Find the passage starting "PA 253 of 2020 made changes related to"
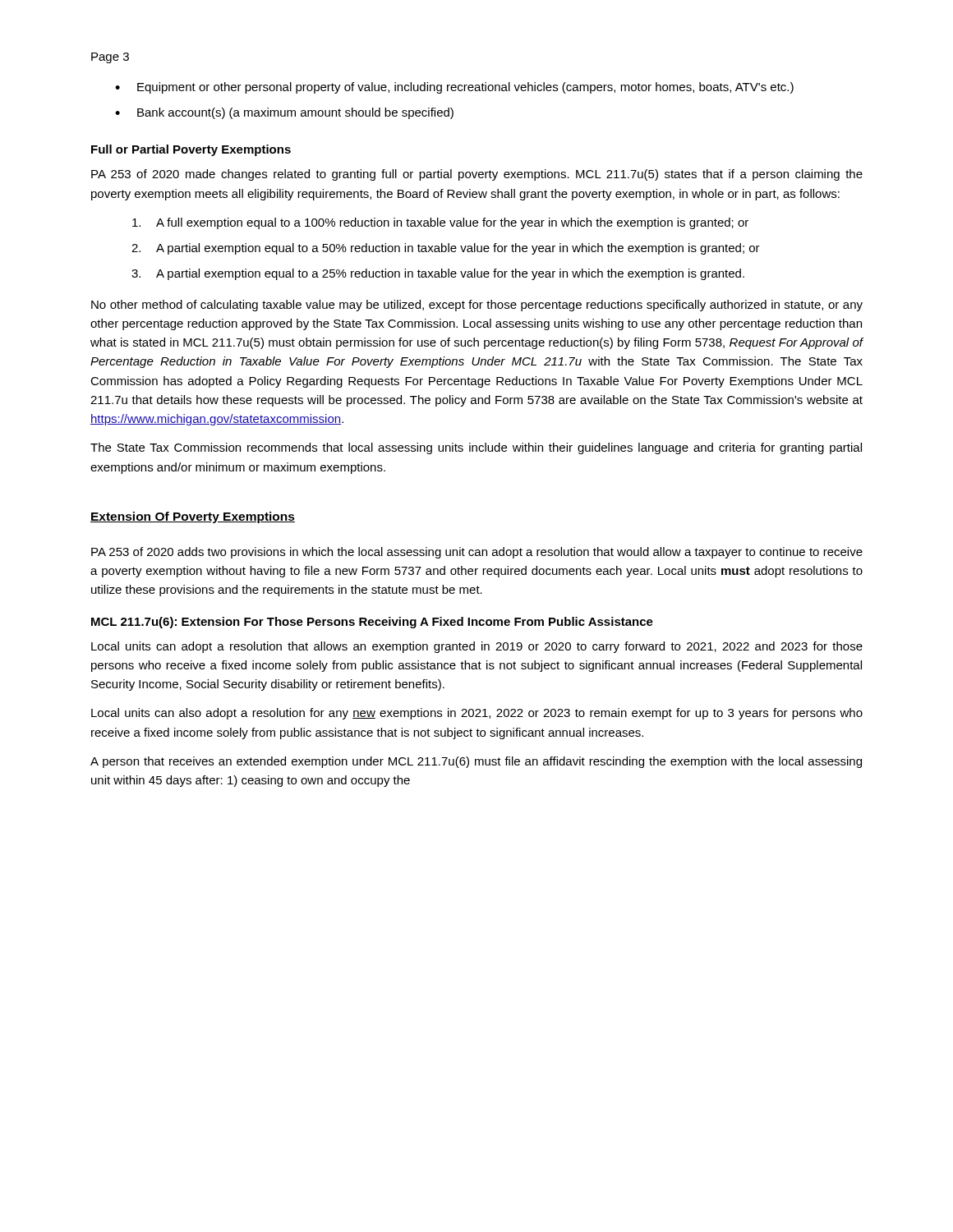This screenshot has height=1232, width=953. coord(476,184)
